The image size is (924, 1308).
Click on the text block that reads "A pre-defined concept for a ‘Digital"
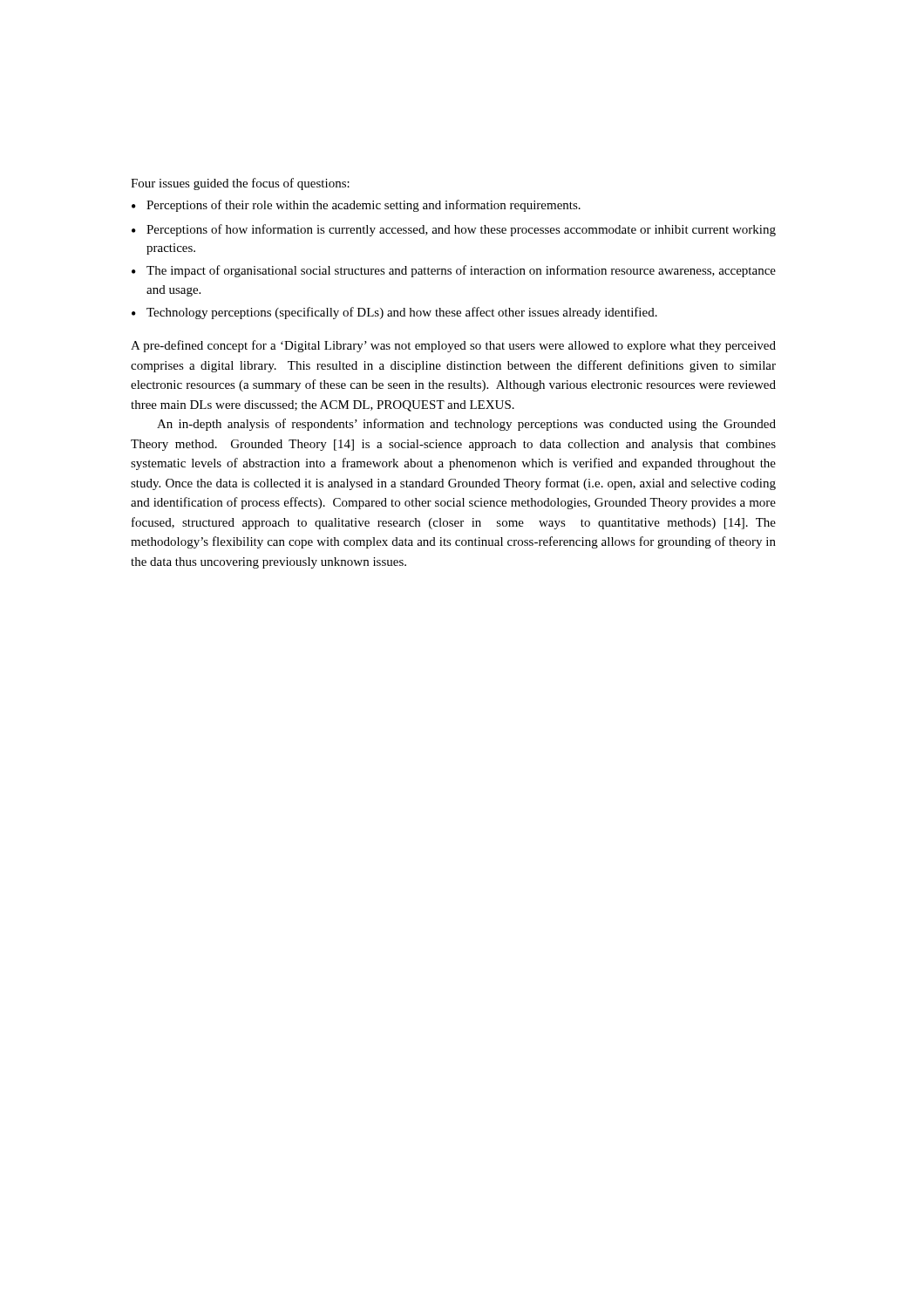453,454
